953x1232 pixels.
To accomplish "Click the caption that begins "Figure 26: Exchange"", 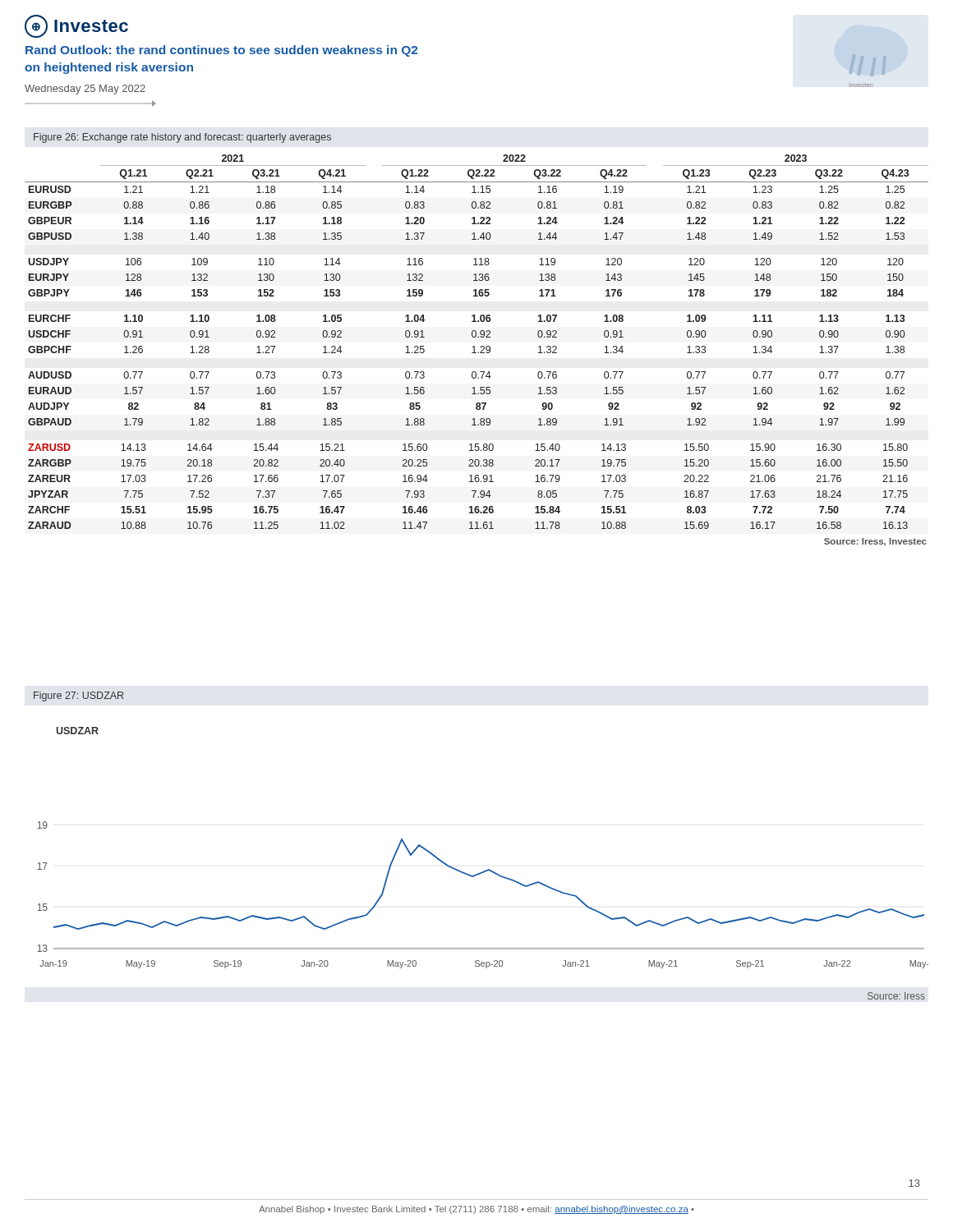I will click(x=182, y=137).
